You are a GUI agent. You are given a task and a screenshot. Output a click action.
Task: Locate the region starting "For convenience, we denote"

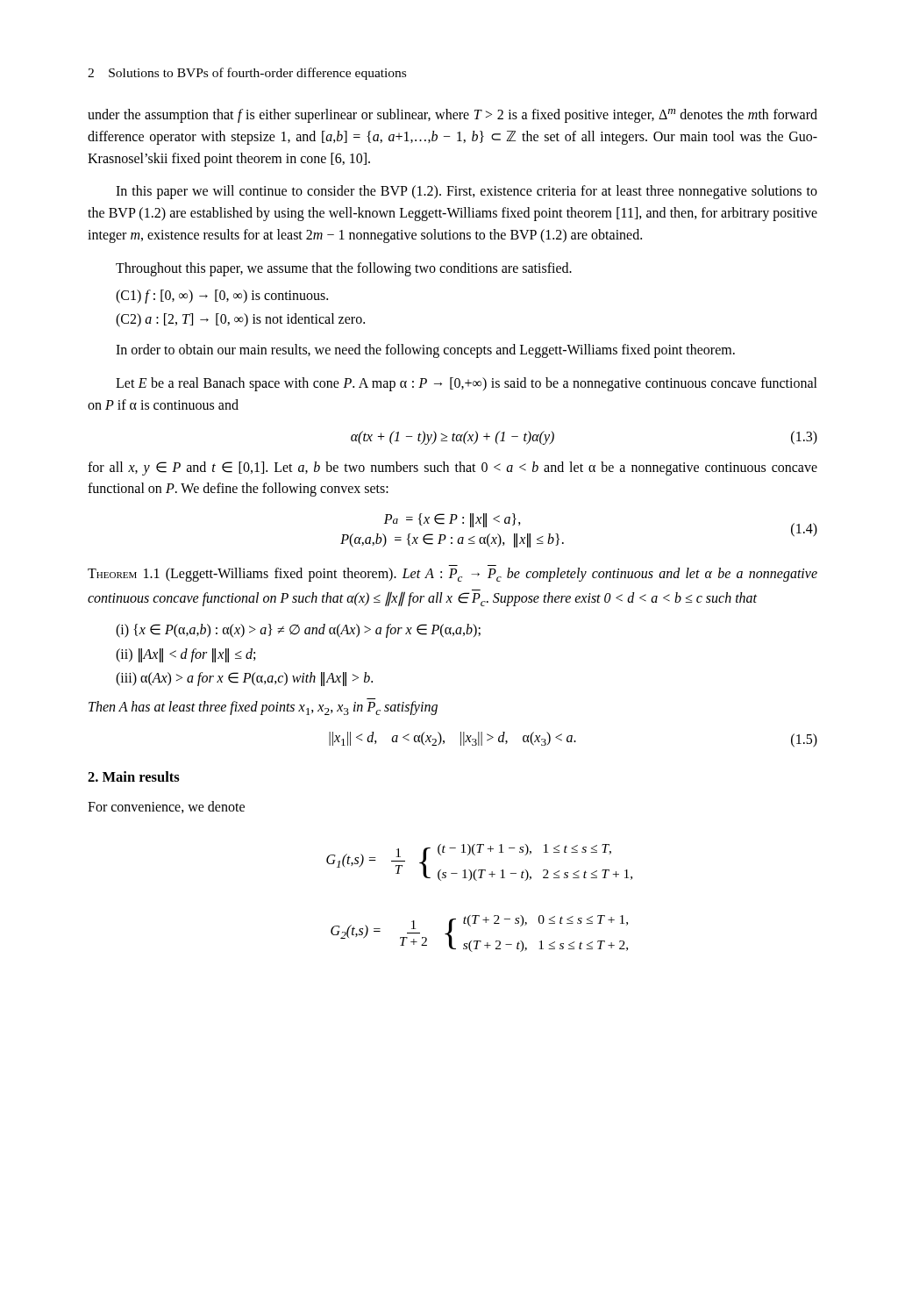166,807
